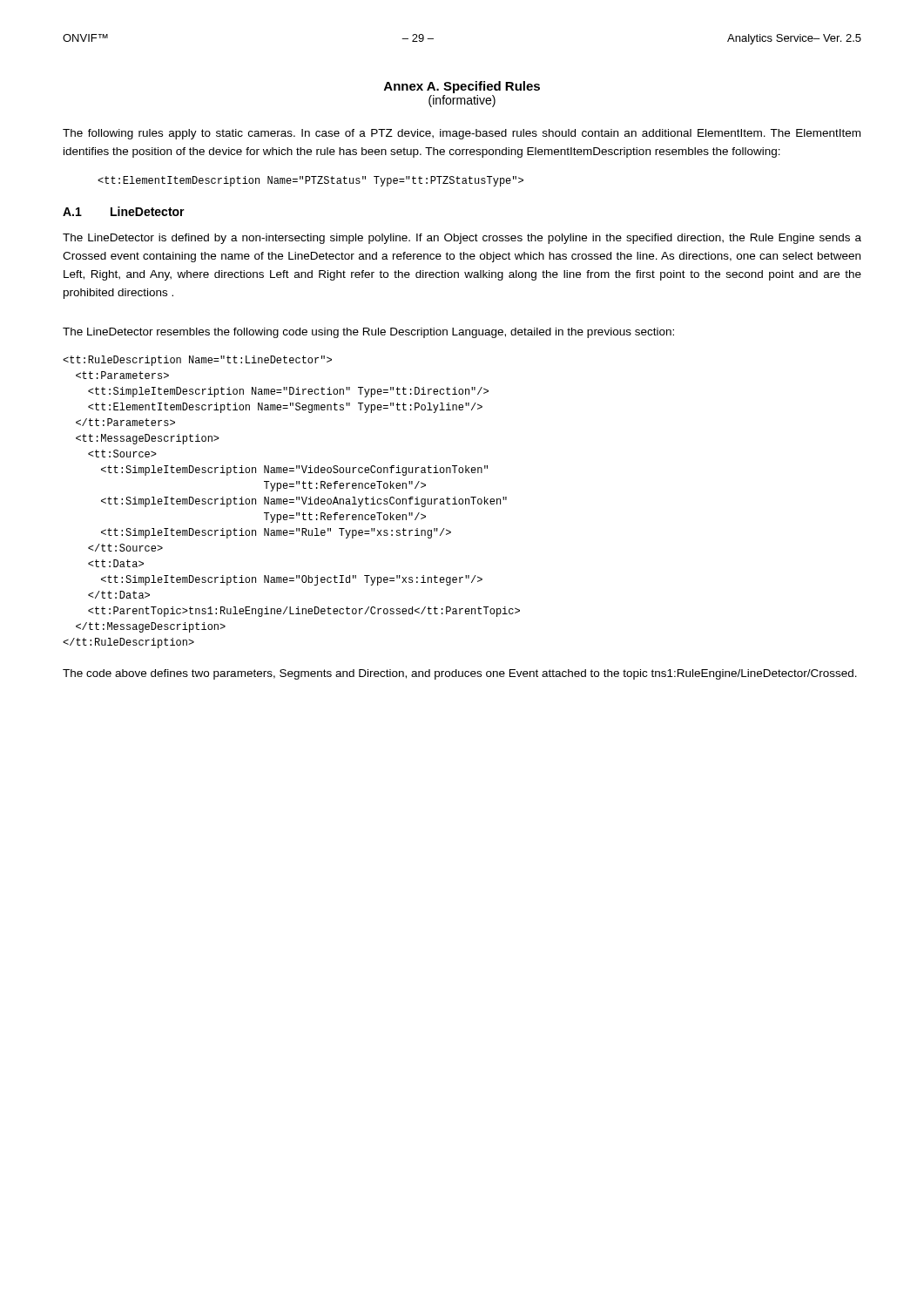924x1307 pixels.
Task: Locate the block of text that opens with "The code above defines two parameters,"
Action: [x=460, y=673]
